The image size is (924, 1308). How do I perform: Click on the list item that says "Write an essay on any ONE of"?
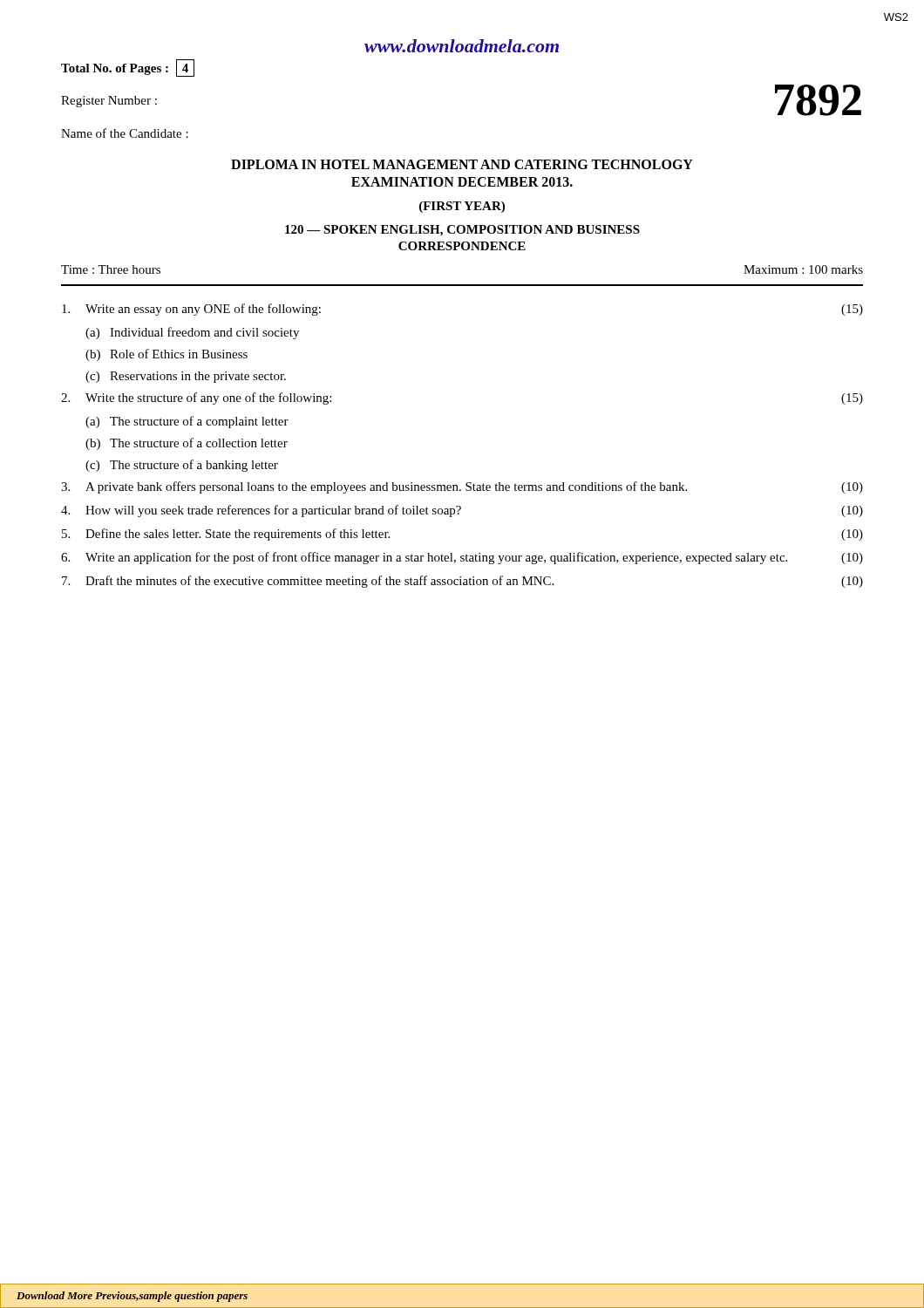click(211, 311)
